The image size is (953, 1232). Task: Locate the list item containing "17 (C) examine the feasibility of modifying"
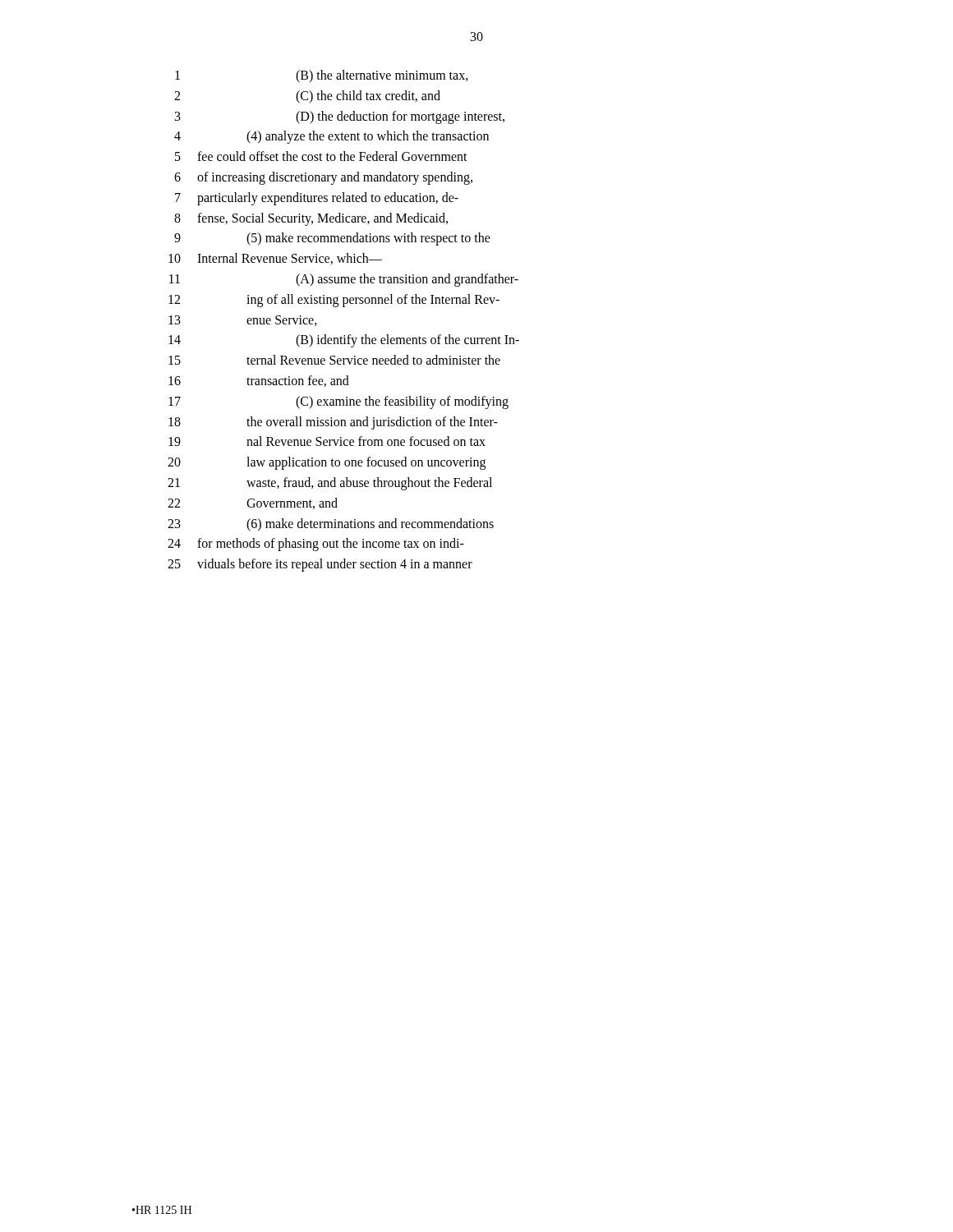501,402
